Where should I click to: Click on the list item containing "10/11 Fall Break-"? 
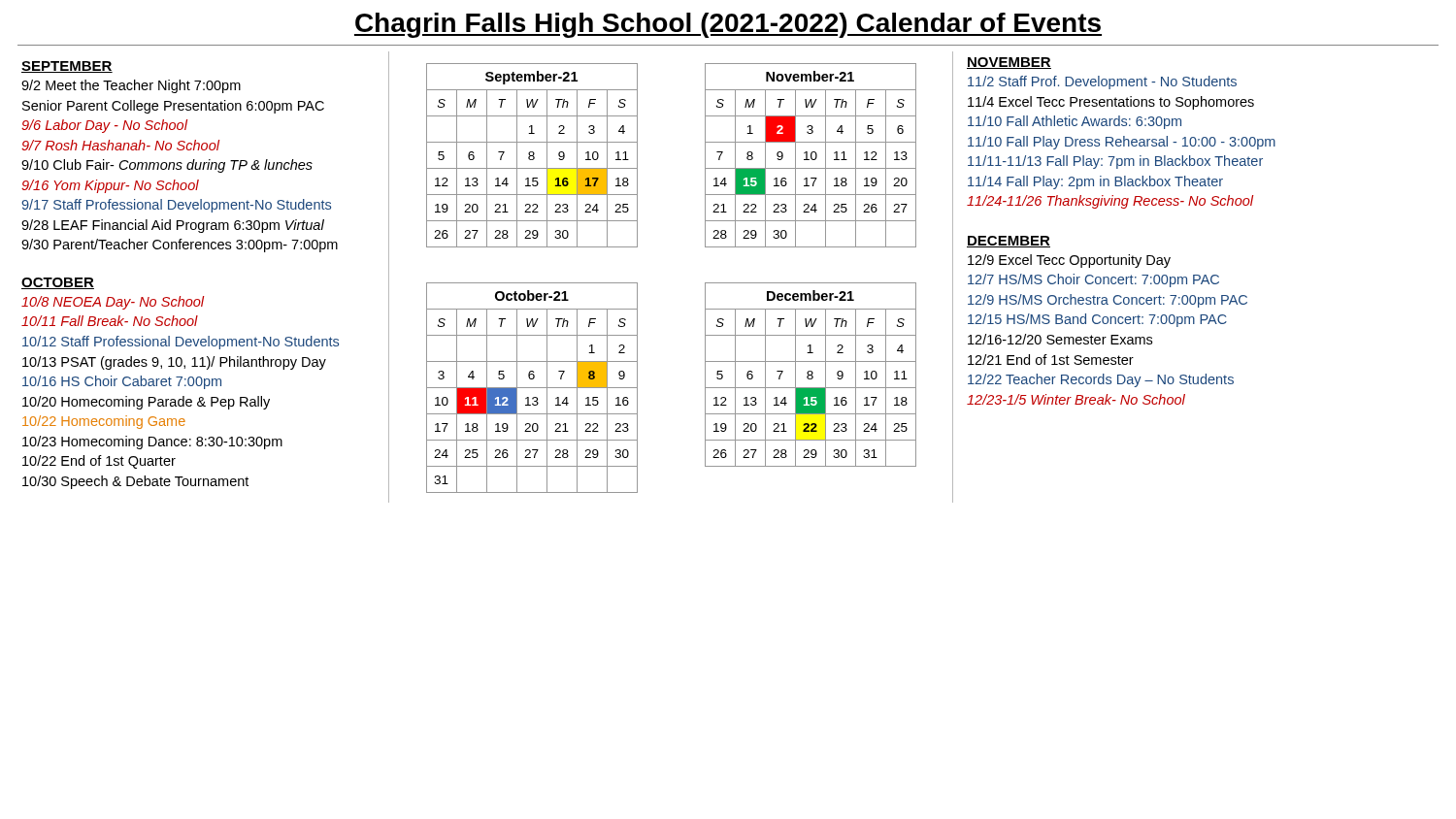(109, 322)
